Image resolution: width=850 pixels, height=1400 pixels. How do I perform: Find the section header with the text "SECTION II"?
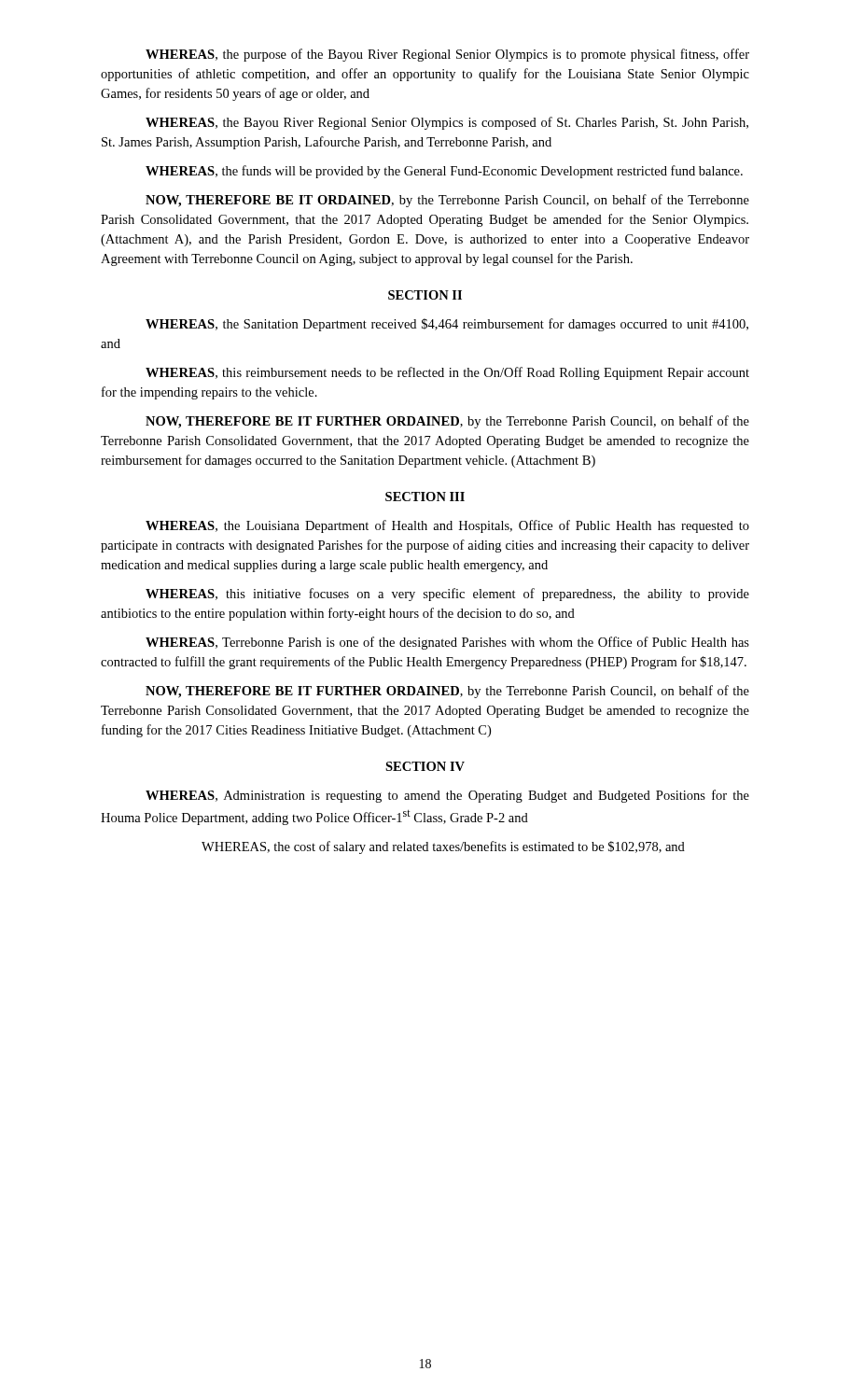(x=425, y=296)
